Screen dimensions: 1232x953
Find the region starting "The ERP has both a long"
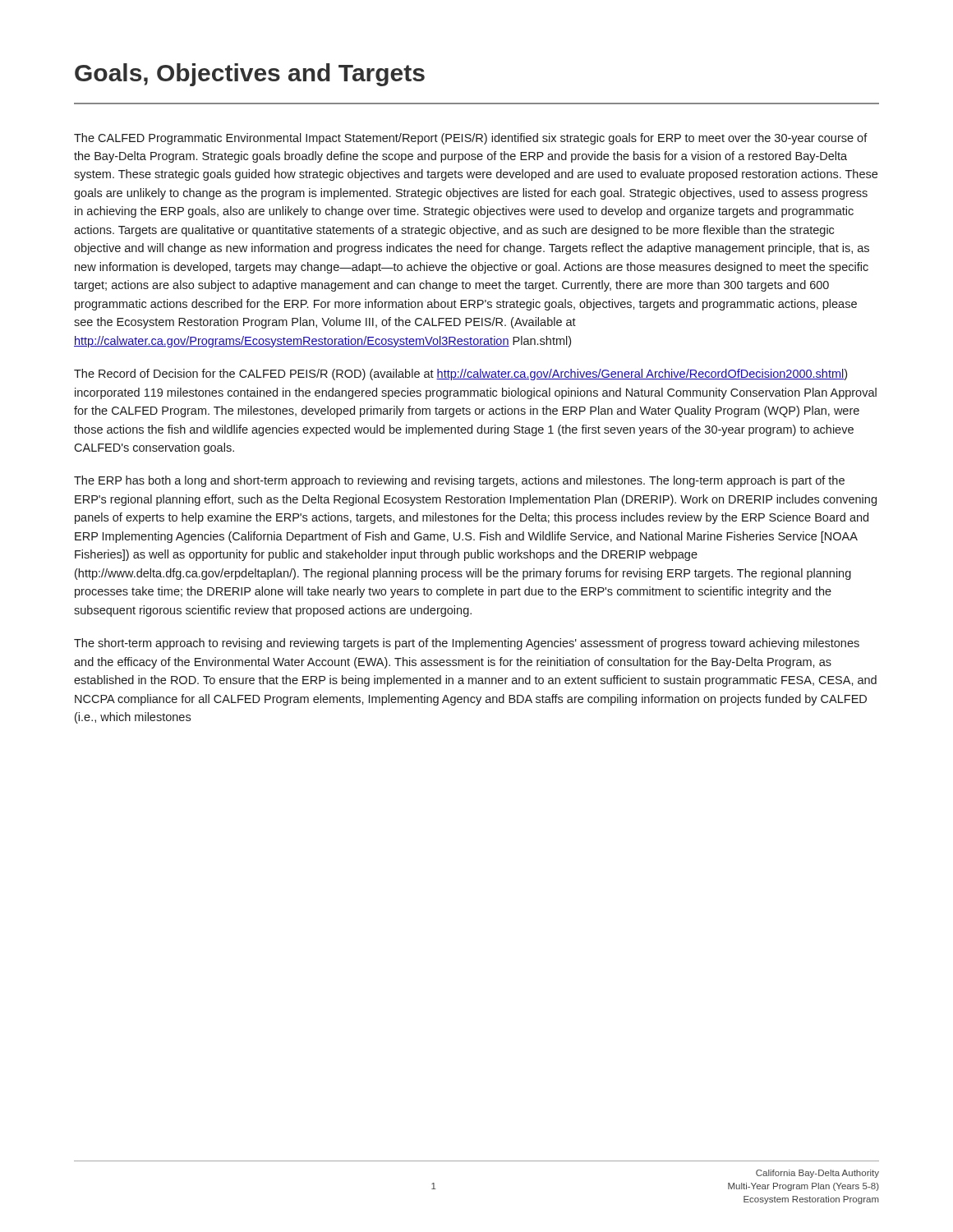(x=476, y=545)
